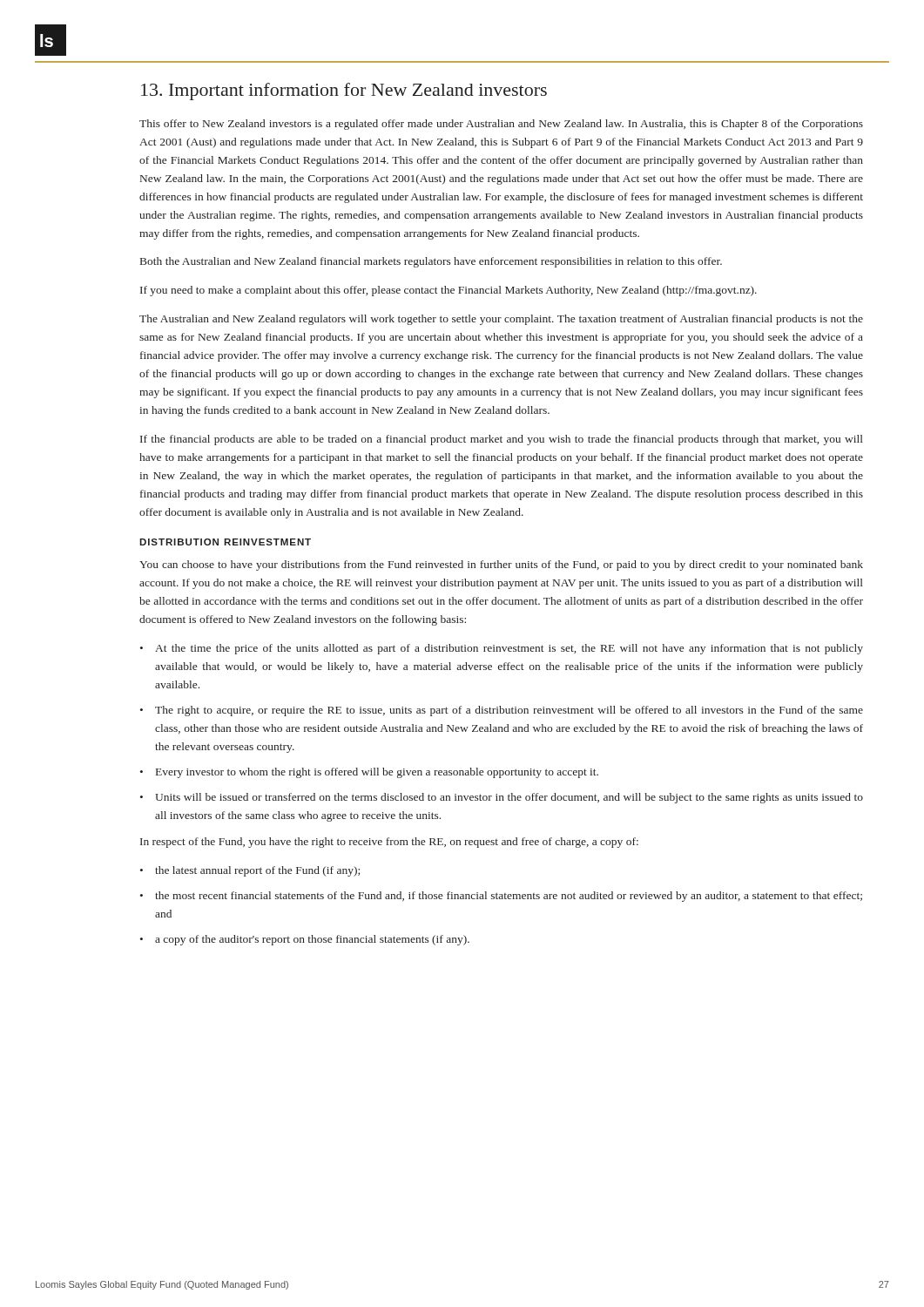Point to the block beginning "the latest annual report of the Fund"
The image size is (924, 1307).
tap(258, 870)
